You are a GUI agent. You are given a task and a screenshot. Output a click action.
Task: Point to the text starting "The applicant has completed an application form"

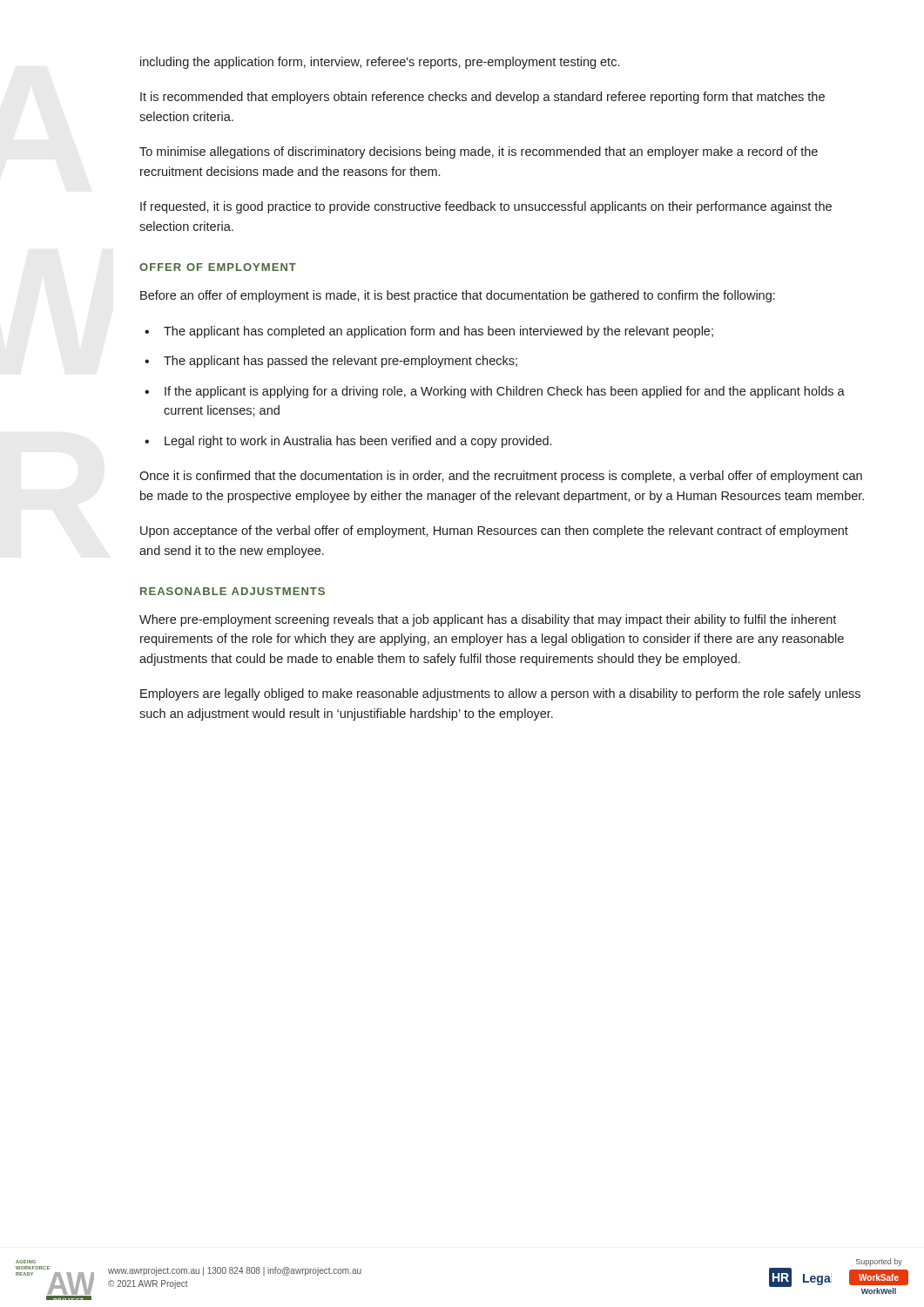click(x=439, y=331)
